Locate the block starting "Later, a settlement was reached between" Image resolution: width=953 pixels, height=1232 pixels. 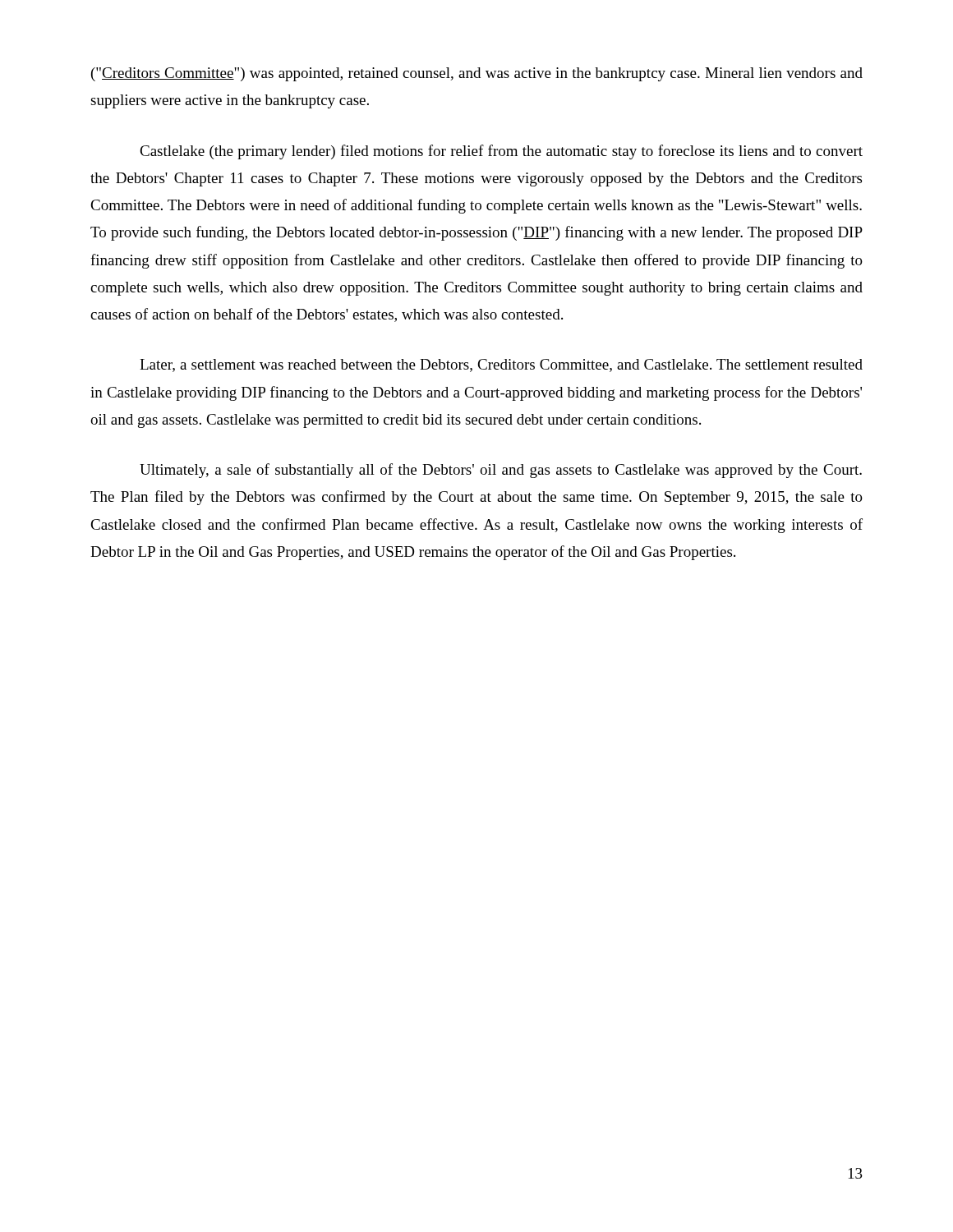click(476, 392)
